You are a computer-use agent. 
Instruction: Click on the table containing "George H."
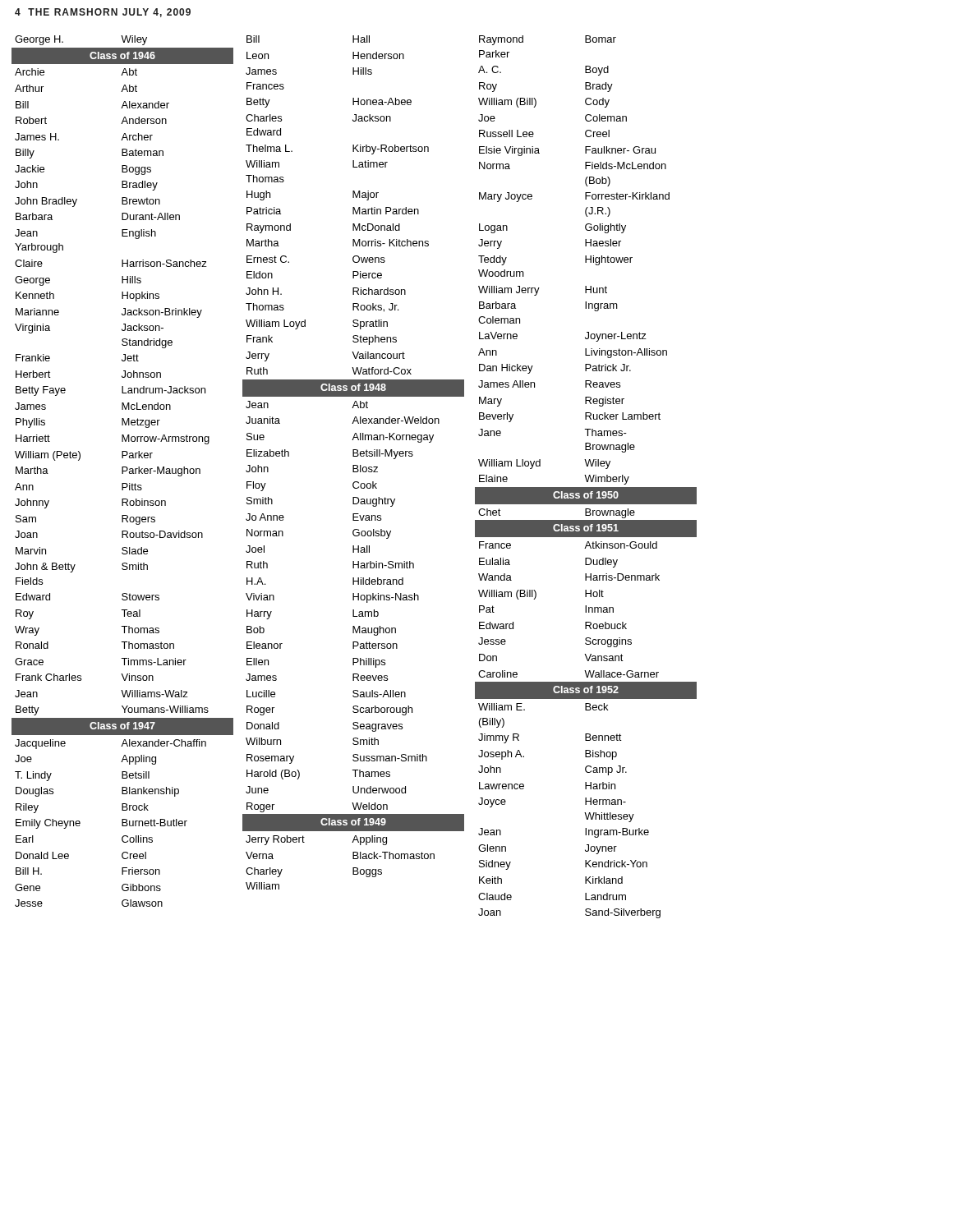(122, 471)
